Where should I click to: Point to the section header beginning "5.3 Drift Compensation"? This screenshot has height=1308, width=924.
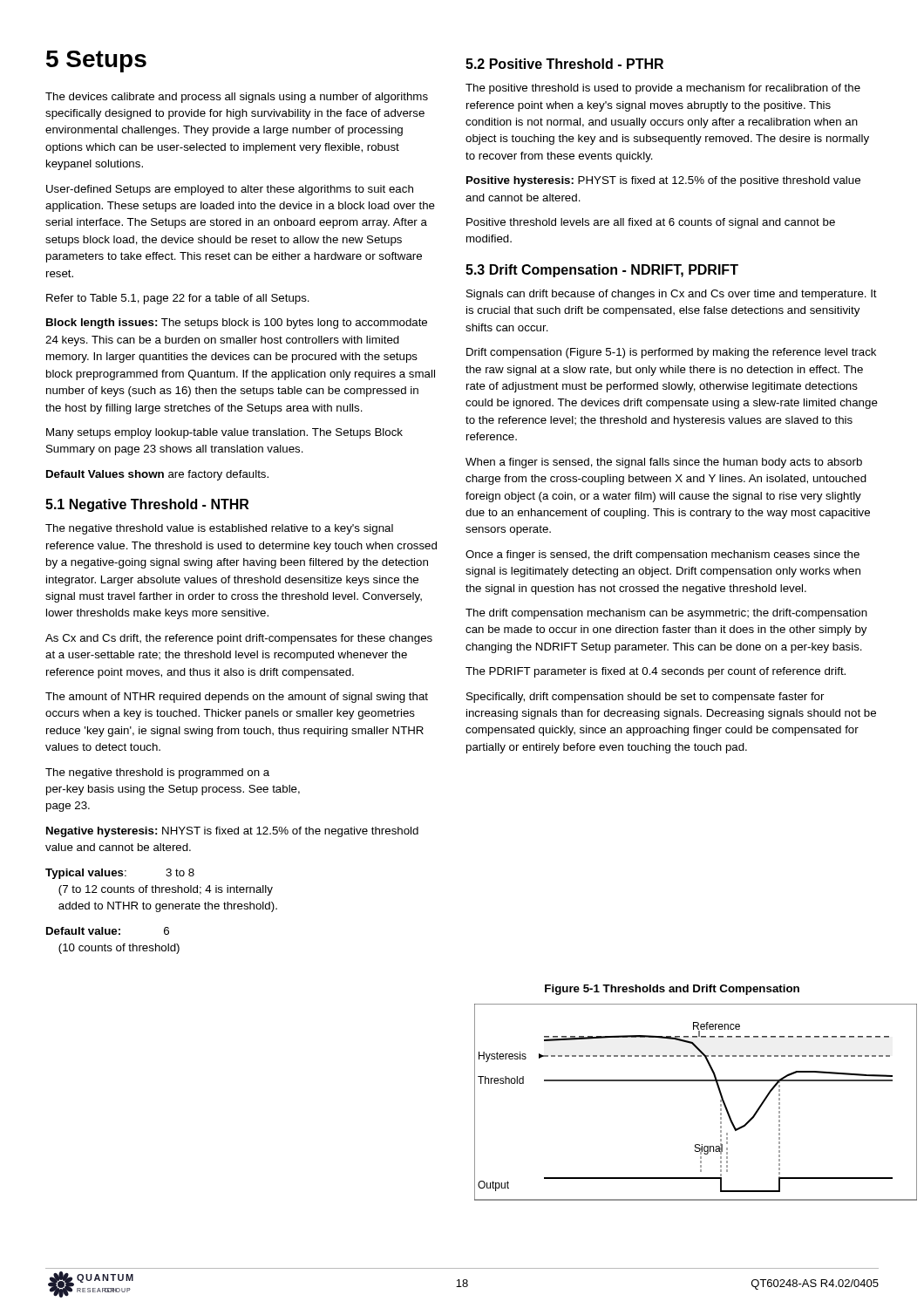coord(672,270)
